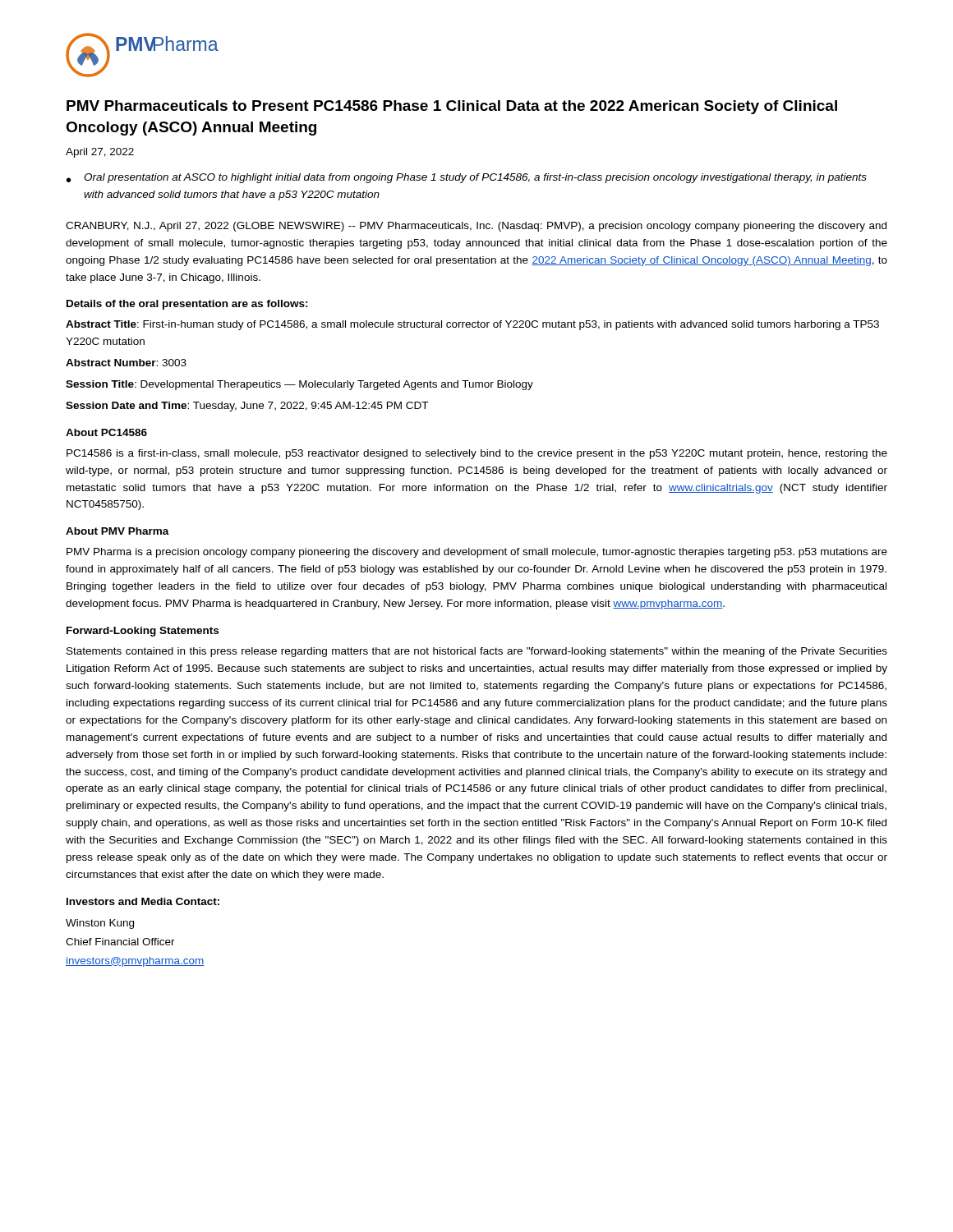This screenshot has width=953, height=1232.
Task: Navigate to the element starting "PMV Pharma is a"
Action: click(476, 578)
